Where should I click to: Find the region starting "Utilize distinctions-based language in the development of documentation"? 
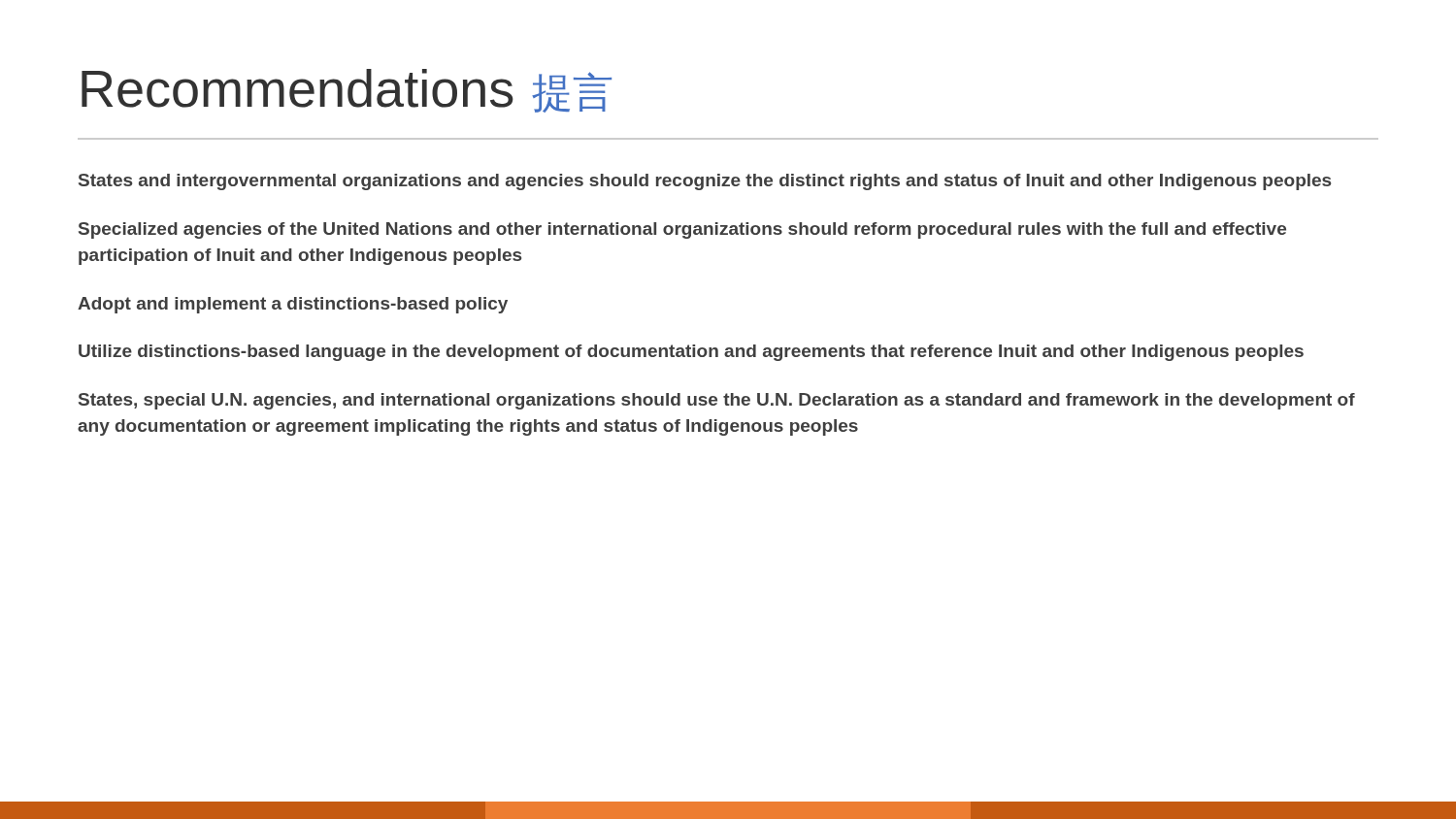(728, 351)
